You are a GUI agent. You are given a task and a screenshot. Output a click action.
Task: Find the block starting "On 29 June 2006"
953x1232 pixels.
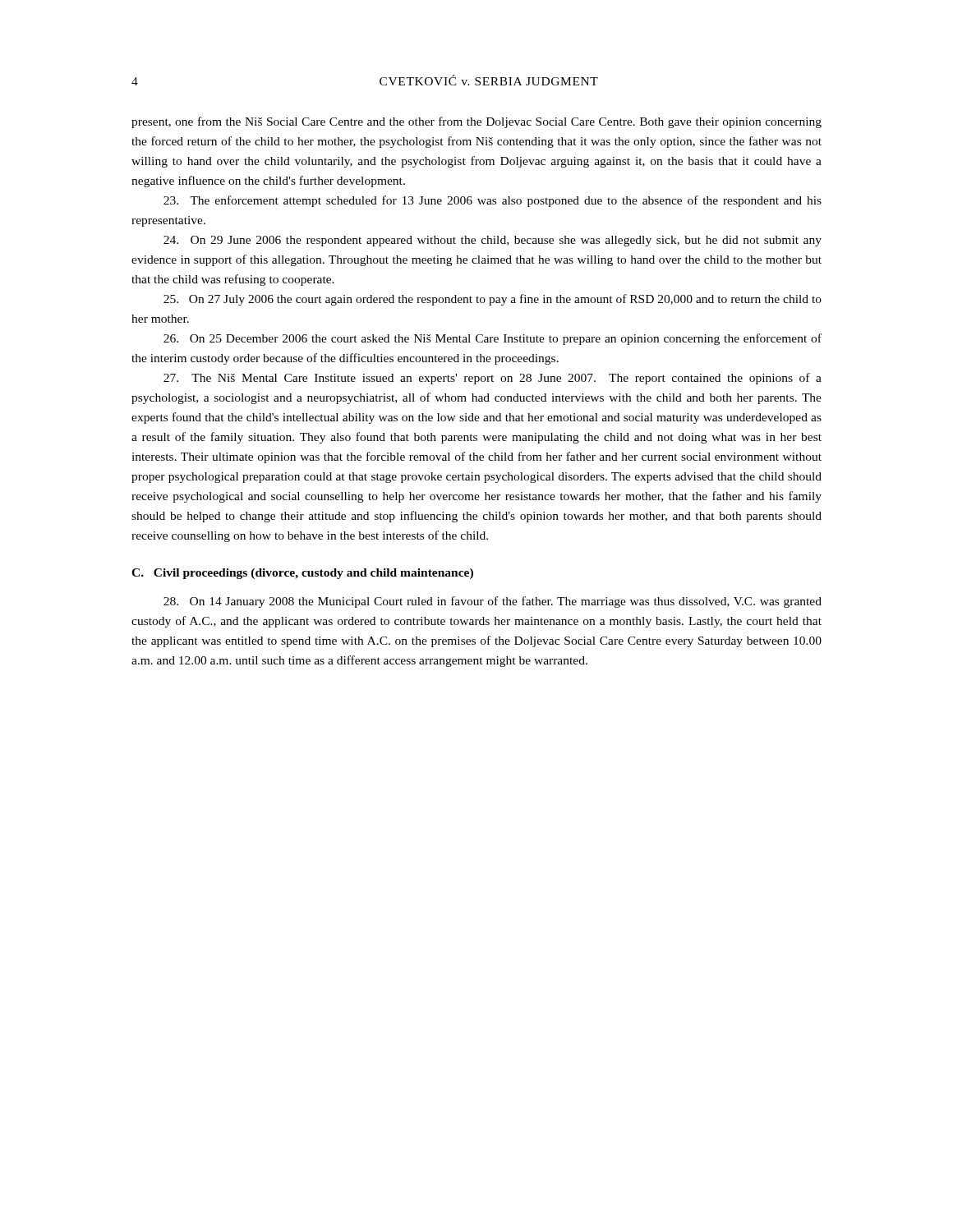click(x=476, y=260)
